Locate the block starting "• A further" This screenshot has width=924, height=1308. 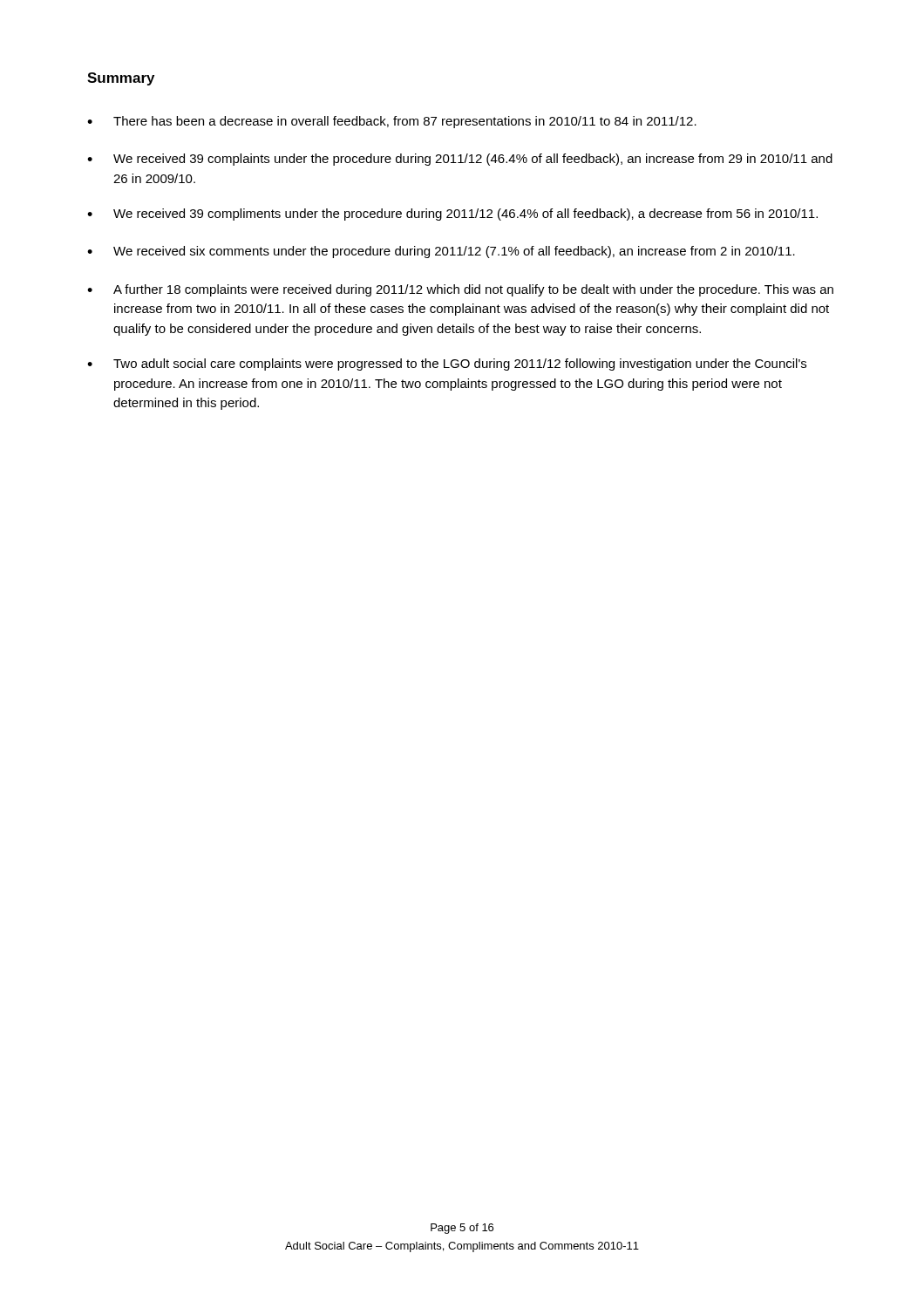pyautogui.click(x=462, y=309)
